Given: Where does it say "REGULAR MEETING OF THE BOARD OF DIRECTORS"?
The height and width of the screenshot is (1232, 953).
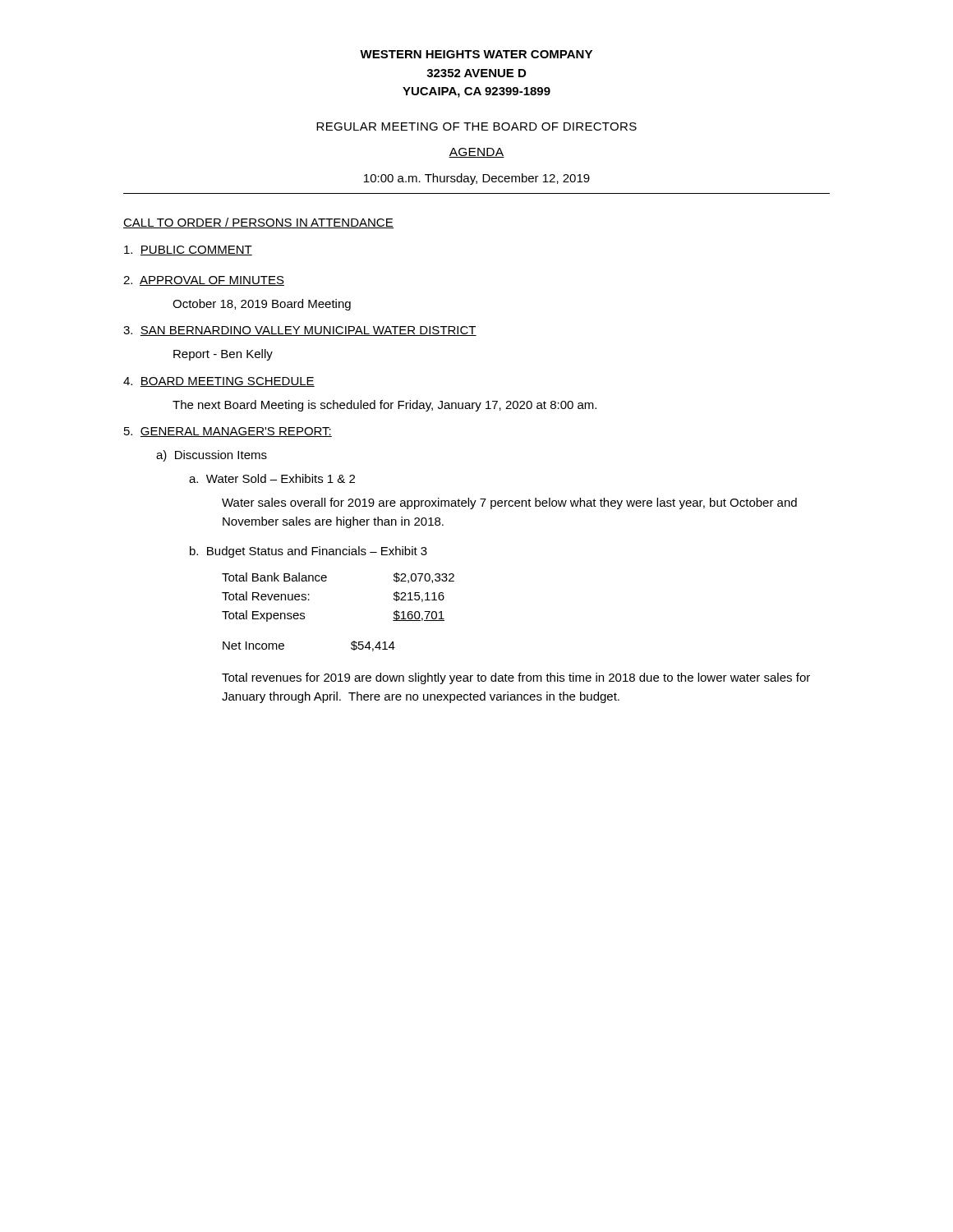Looking at the screenshot, I should coord(476,126).
